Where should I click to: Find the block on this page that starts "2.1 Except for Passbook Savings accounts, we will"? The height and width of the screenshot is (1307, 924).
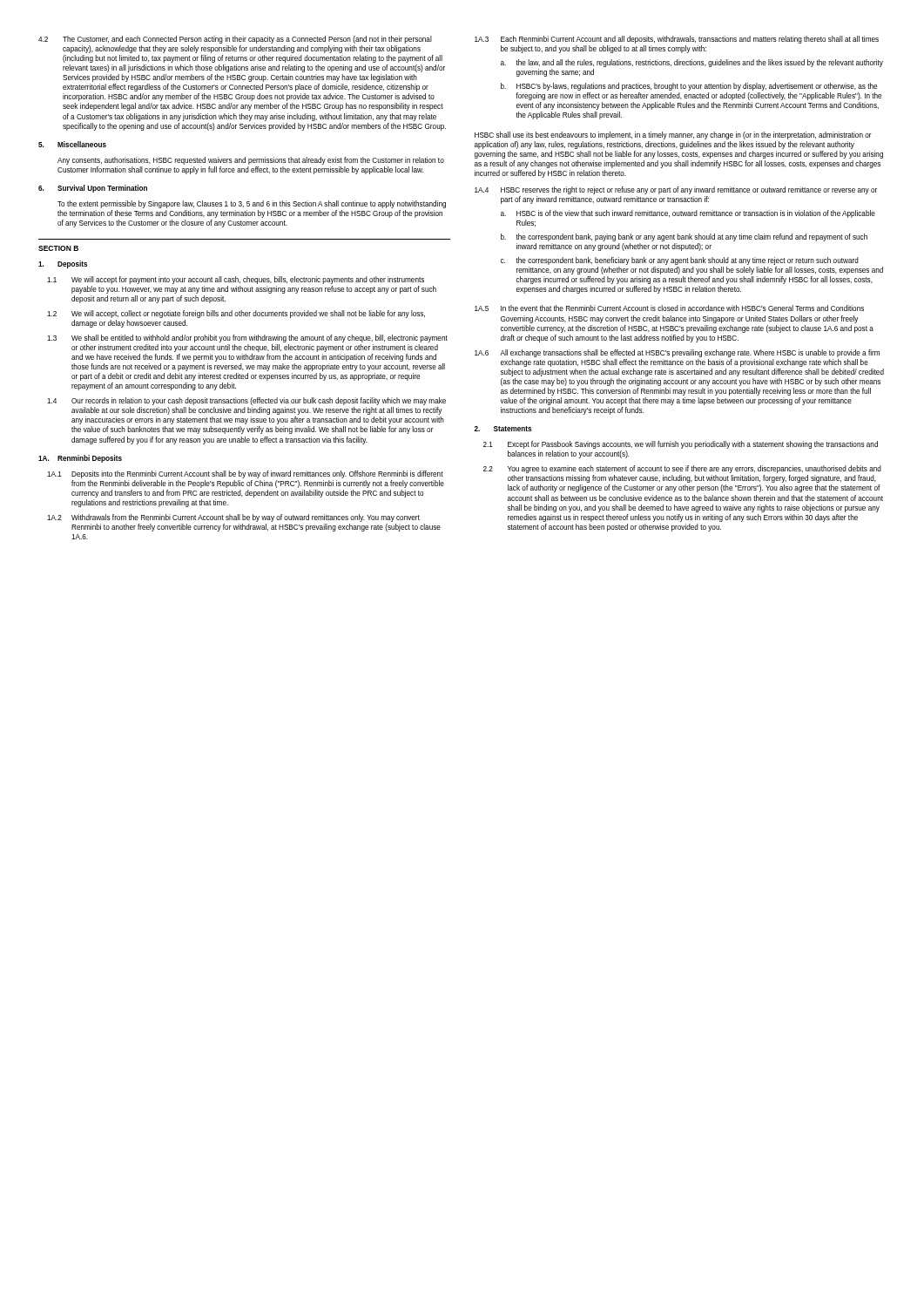pyautogui.click(x=680, y=450)
